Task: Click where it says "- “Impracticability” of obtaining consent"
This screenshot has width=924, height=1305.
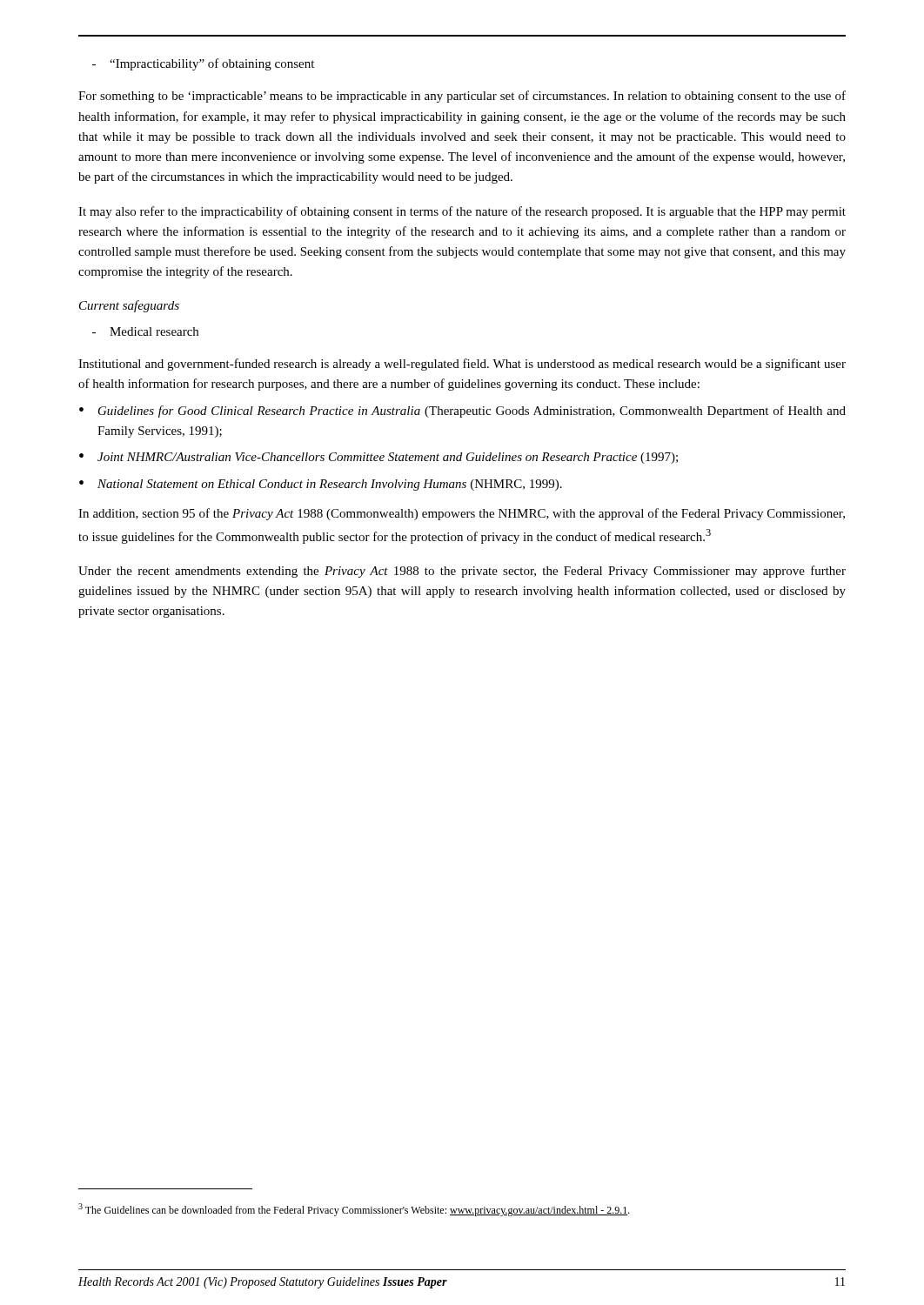Action: (203, 64)
